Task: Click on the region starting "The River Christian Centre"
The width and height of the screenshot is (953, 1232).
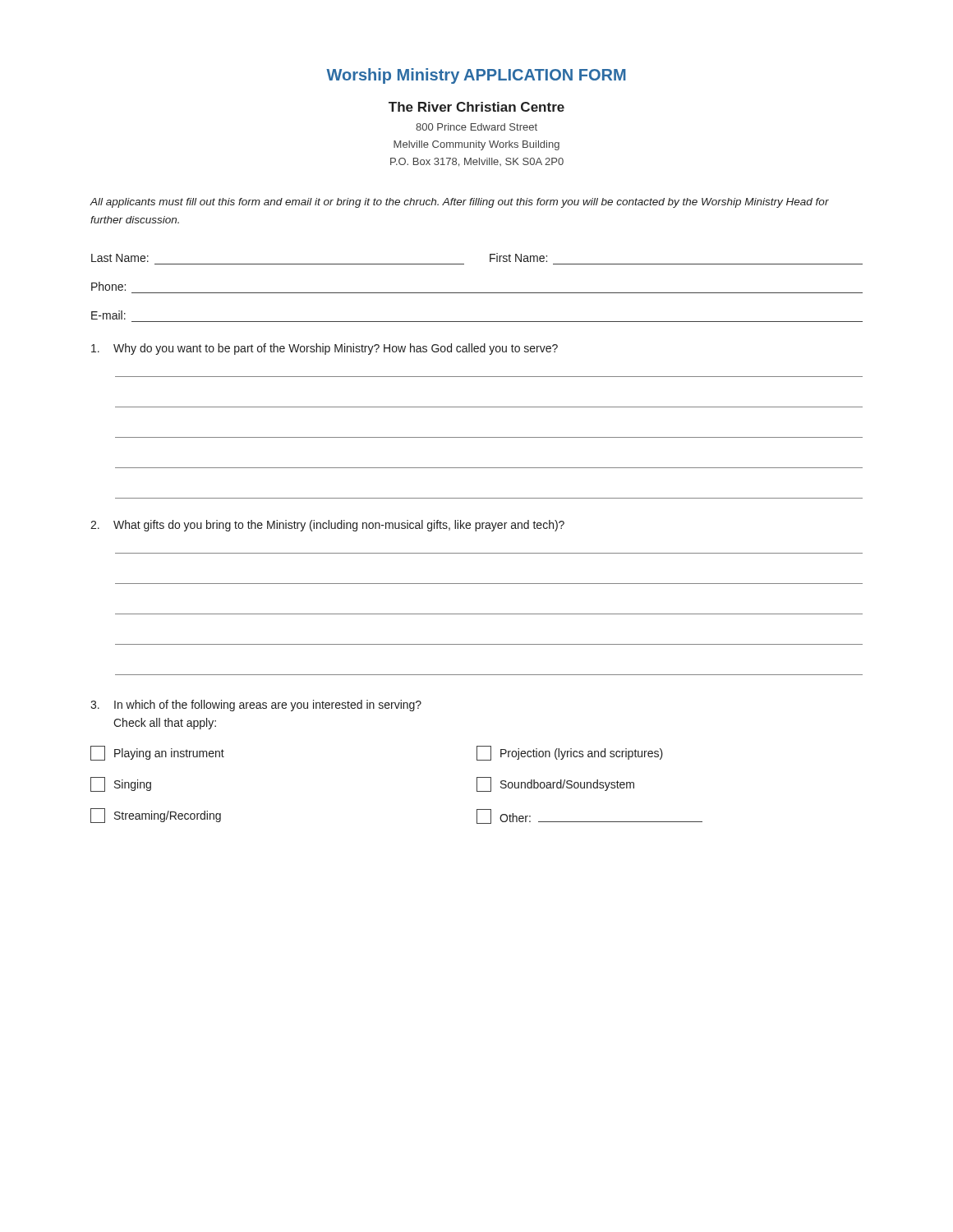Action: coord(476,108)
